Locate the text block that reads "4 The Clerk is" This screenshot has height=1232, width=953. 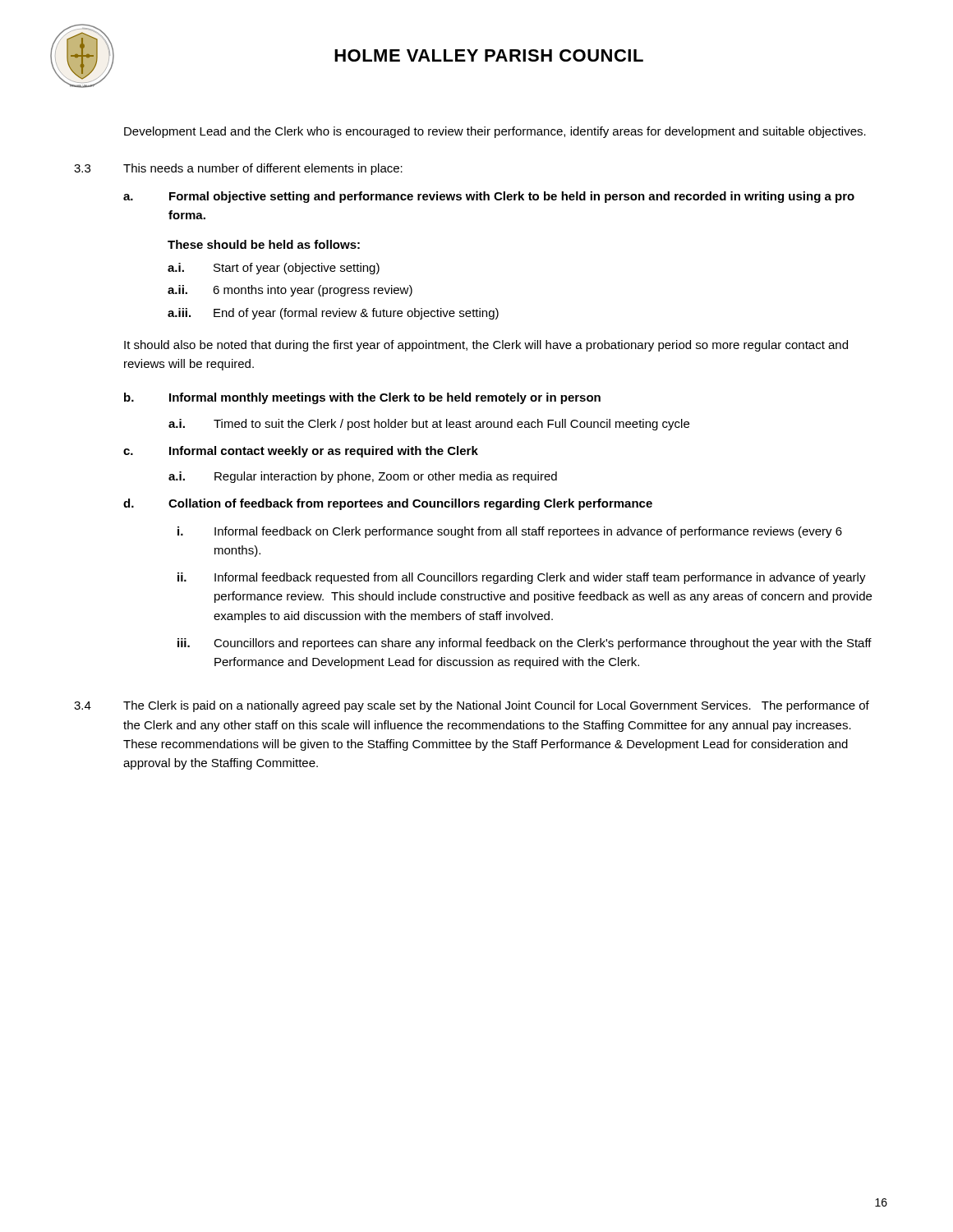tap(476, 734)
